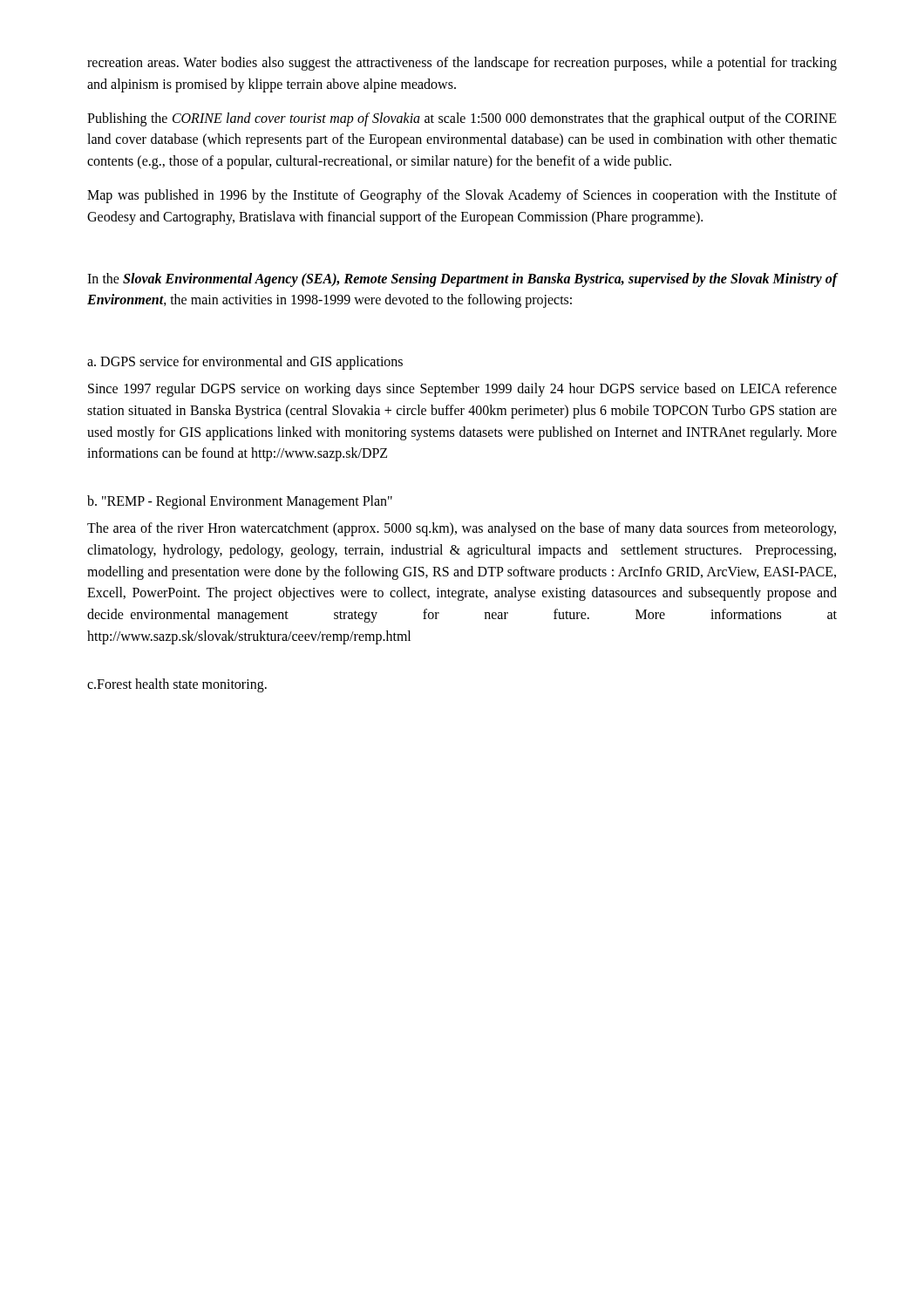Viewport: 924px width, 1308px height.
Task: Find "c.Forest health state monitoring." on this page
Action: (x=177, y=684)
